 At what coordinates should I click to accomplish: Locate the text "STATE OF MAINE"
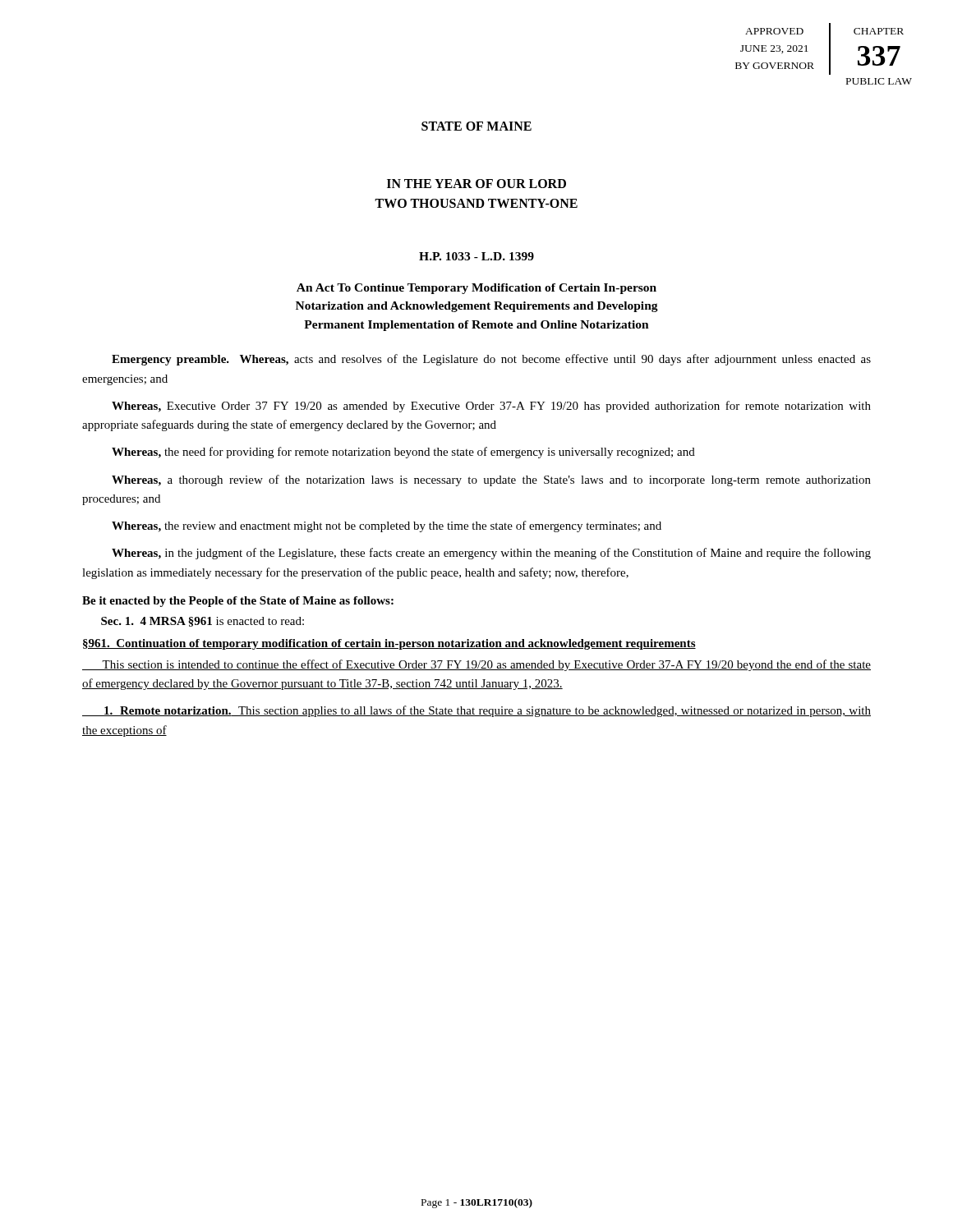pos(476,126)
